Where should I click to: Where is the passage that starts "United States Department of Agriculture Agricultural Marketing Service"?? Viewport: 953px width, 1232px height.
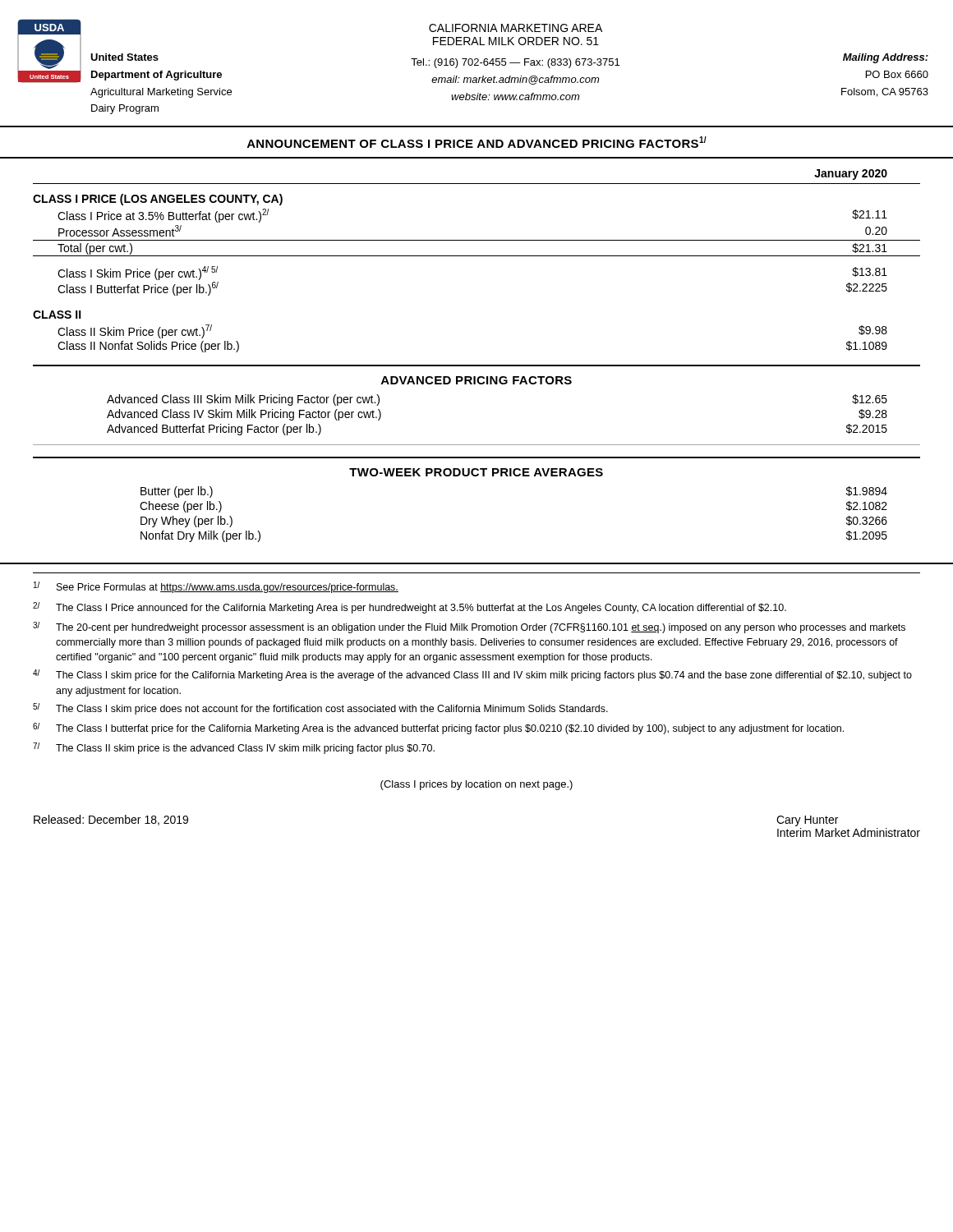pos(161,83)
